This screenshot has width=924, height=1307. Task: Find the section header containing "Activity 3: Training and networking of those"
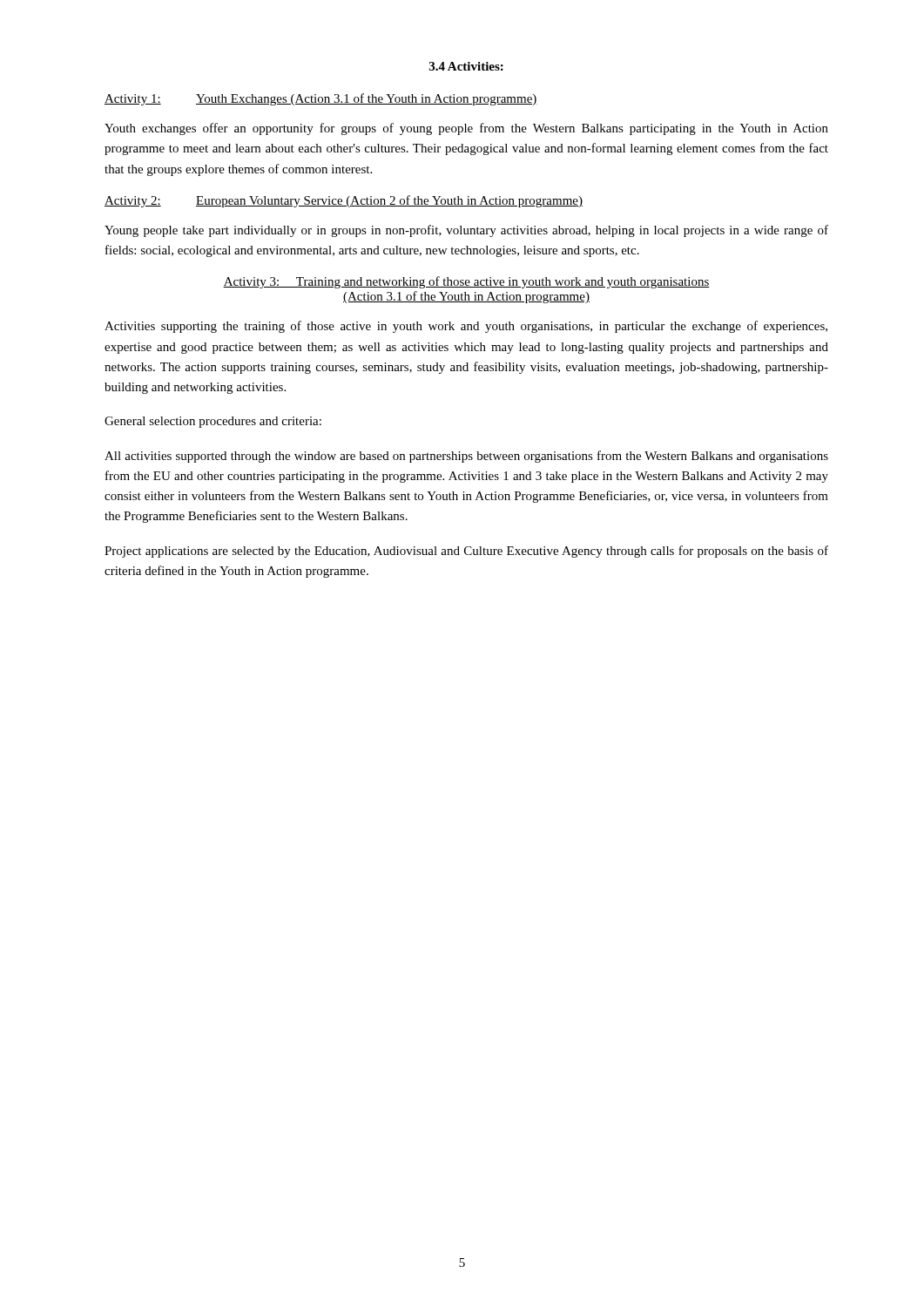(x=466, y=289)
